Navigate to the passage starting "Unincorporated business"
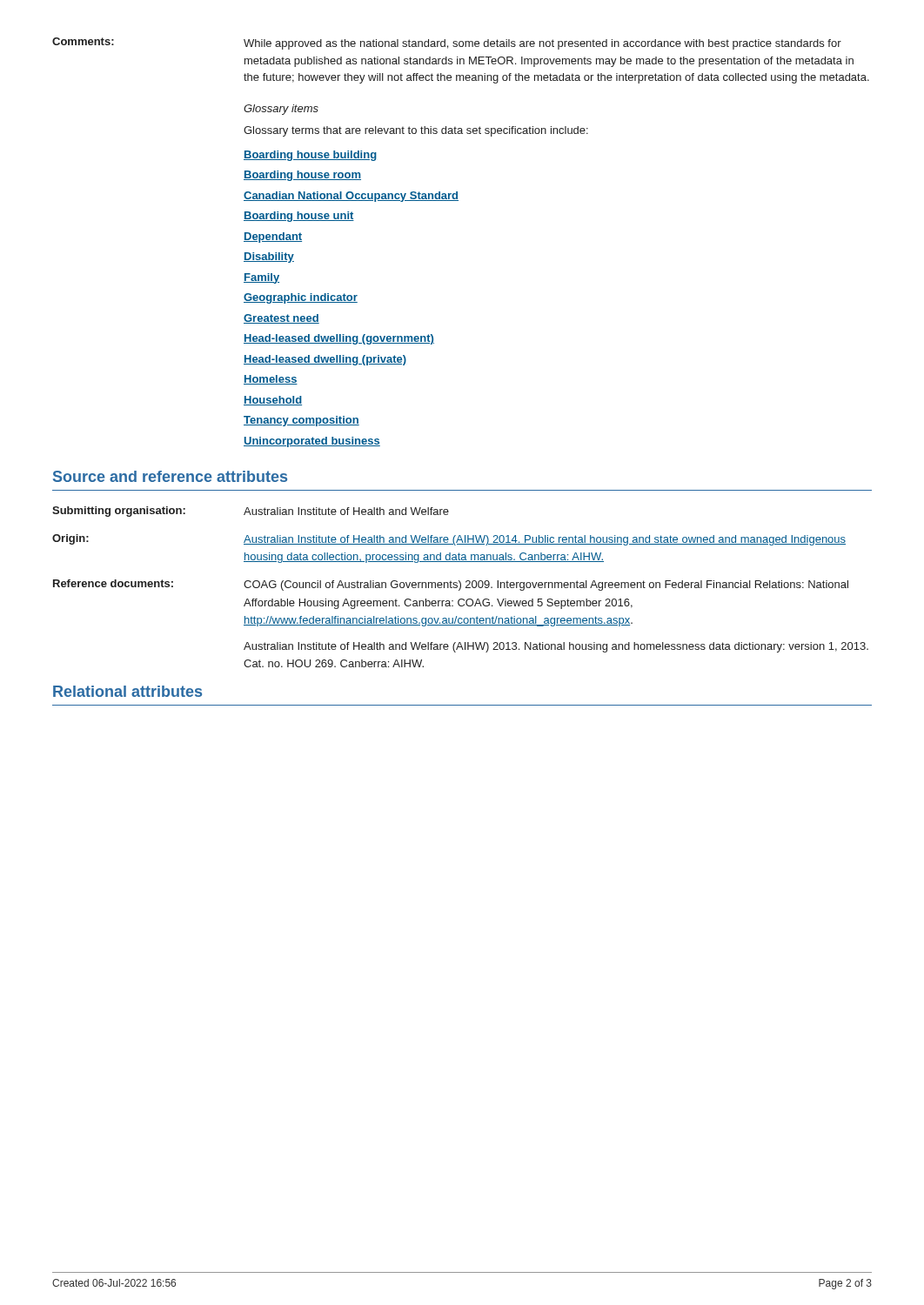The image size is (924, 1305). click(x=312, y=442)
